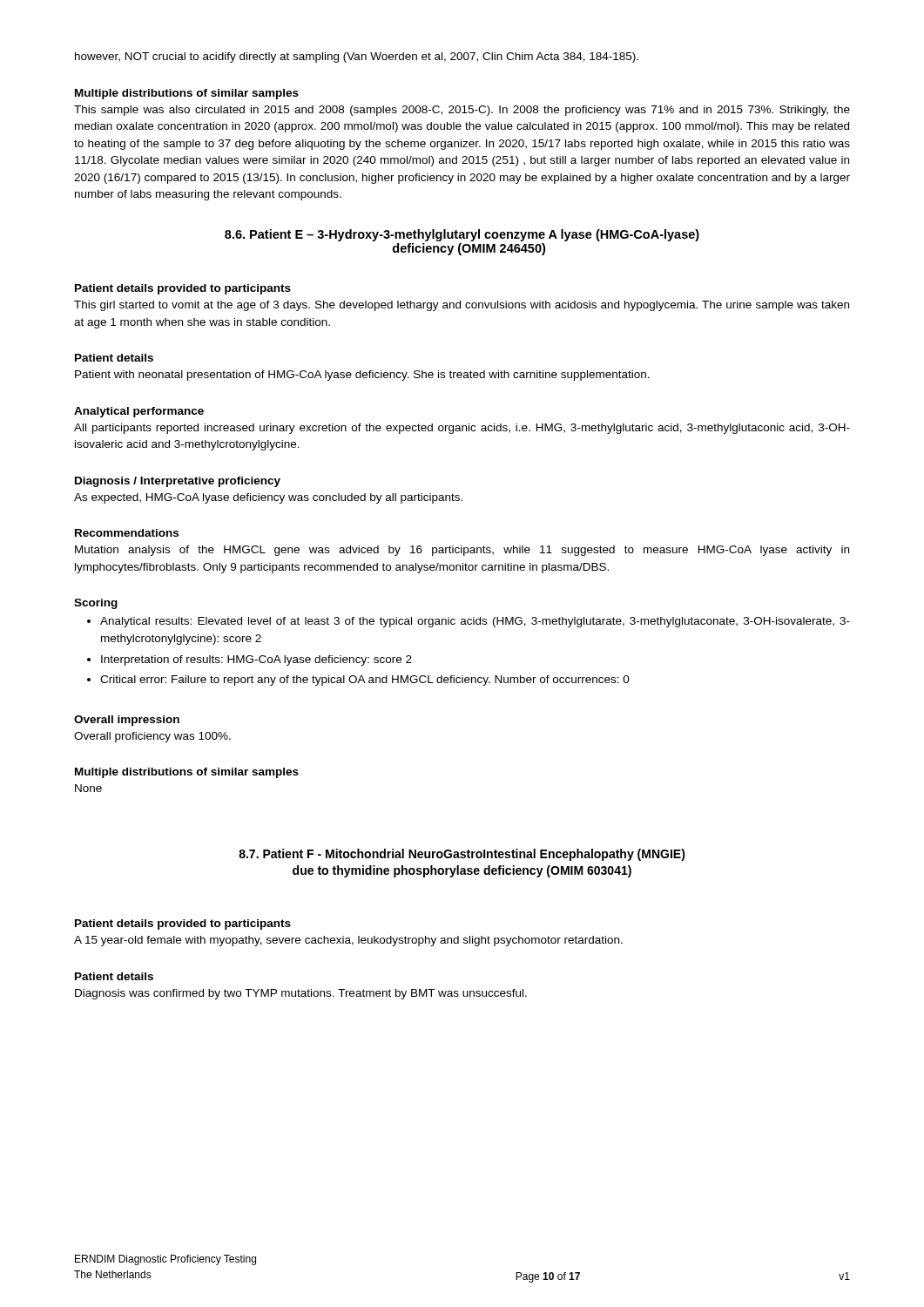This screenshot has height=1307, width=924.
Task: Click on the text starting "Interpretation of results: HMG-CoA"
Action: click(x=256, y=659)
